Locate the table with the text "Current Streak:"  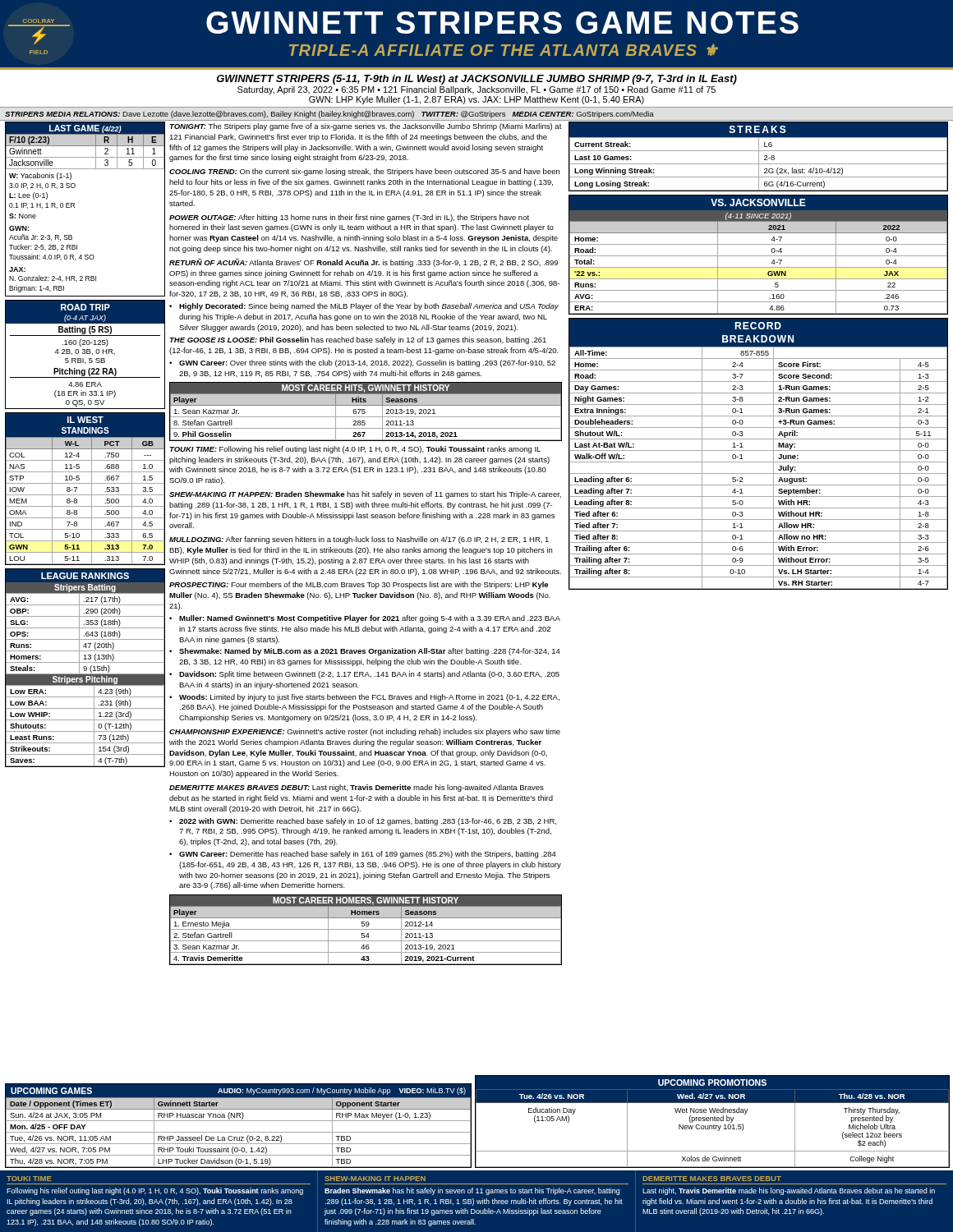pos(758,156)
